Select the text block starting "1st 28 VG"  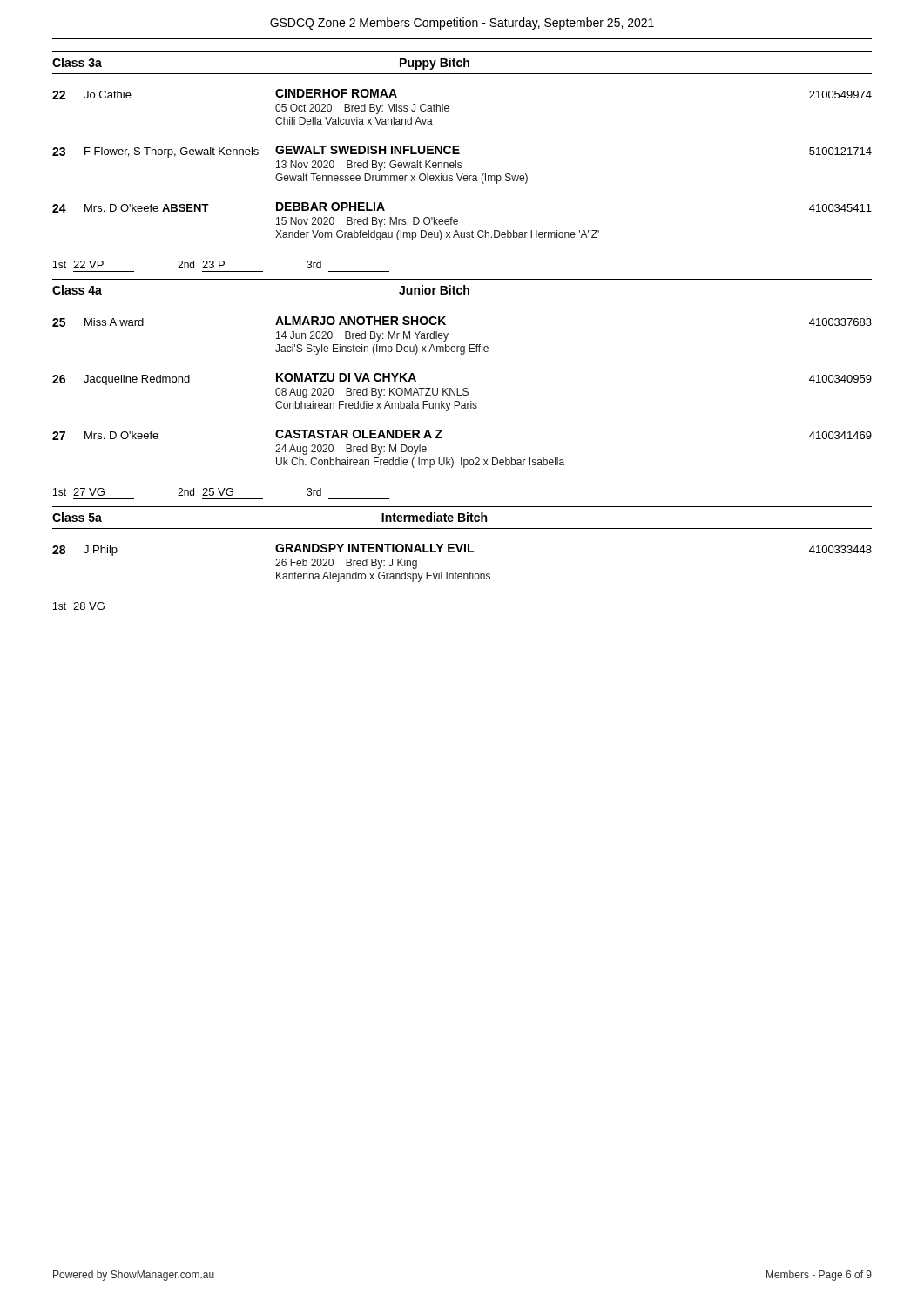click(x=93, y=606)
